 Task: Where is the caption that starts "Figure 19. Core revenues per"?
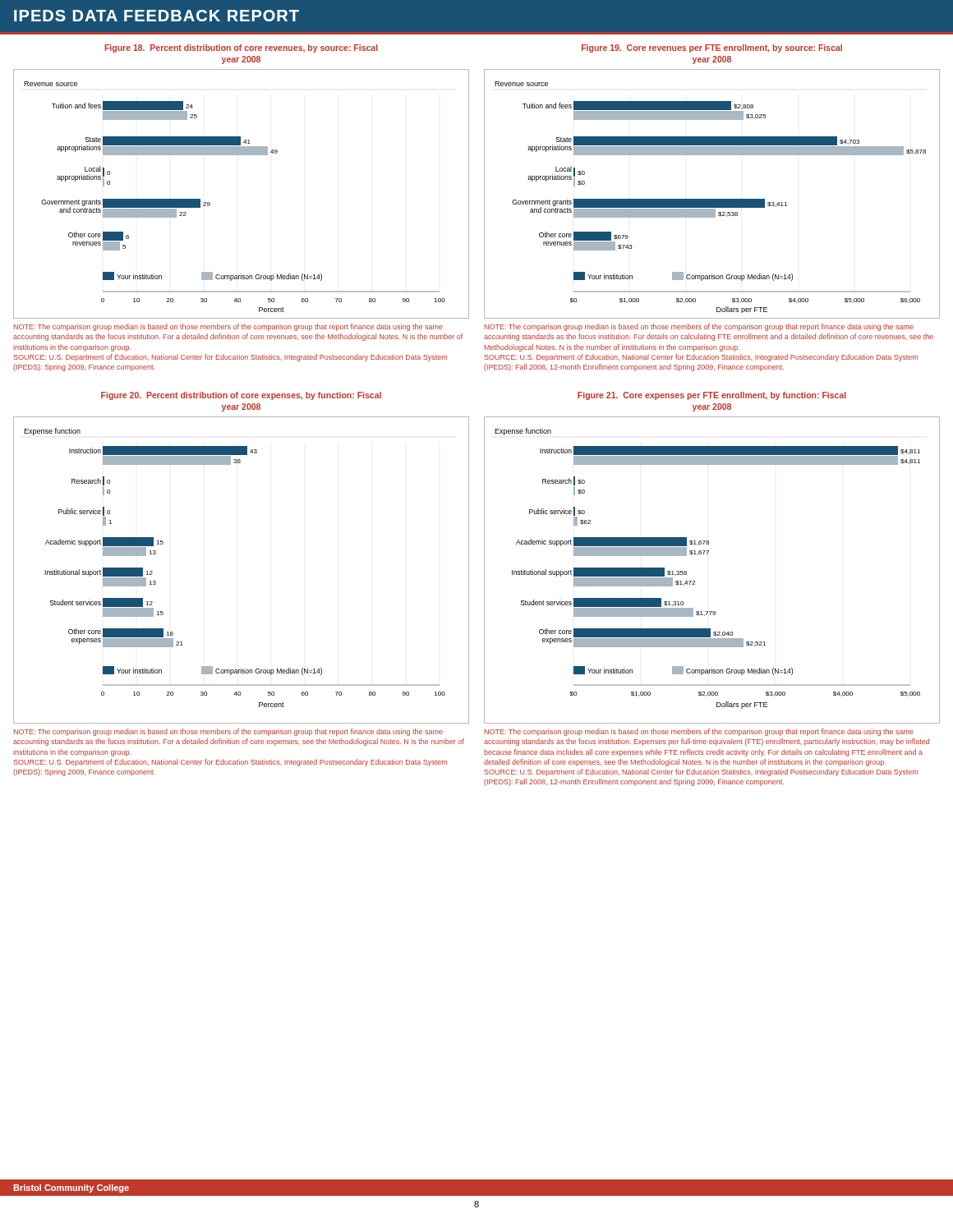click(x=712, y=207)
